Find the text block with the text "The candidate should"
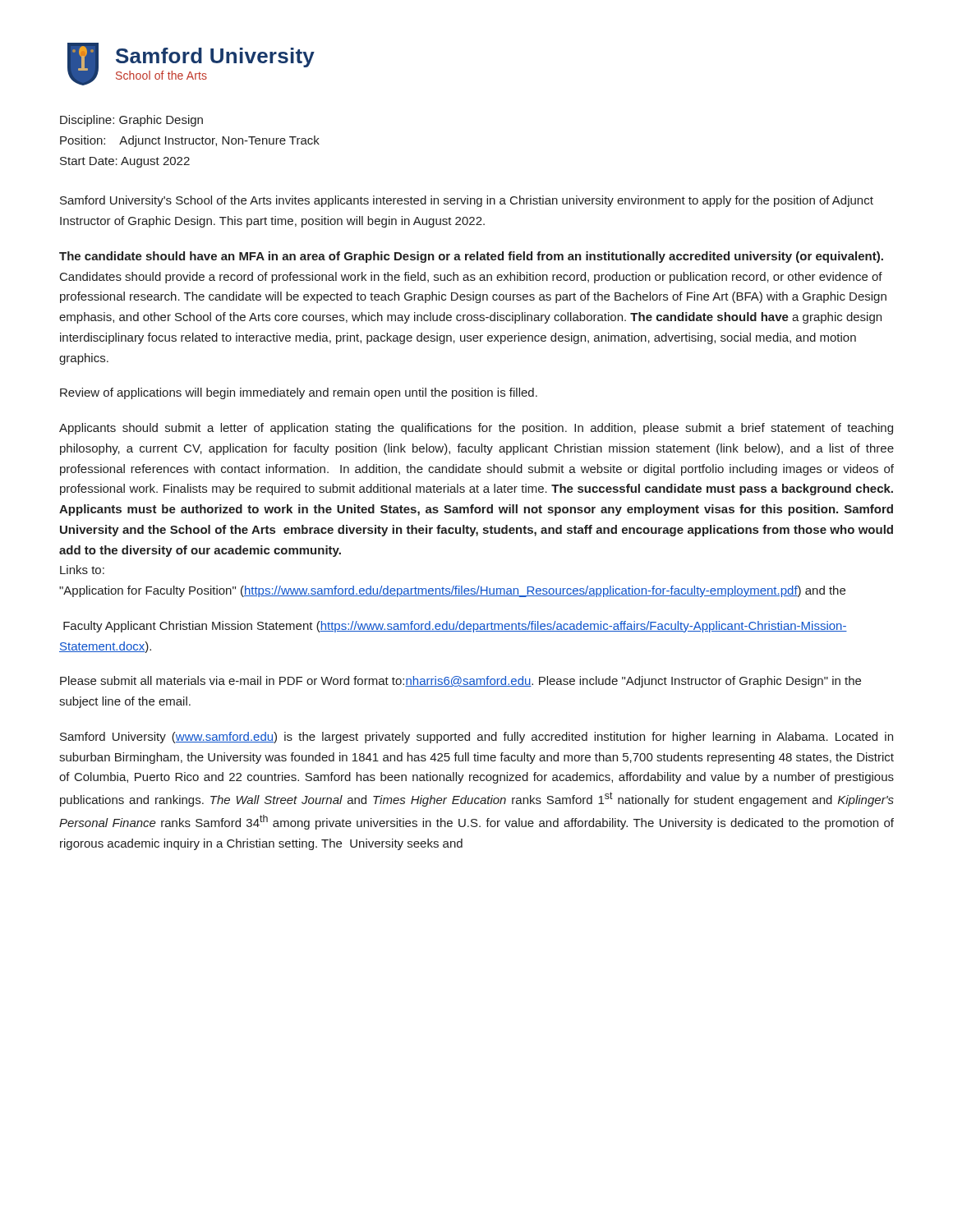Screen dimensions: 1232x953 click(x=473, y=306)
